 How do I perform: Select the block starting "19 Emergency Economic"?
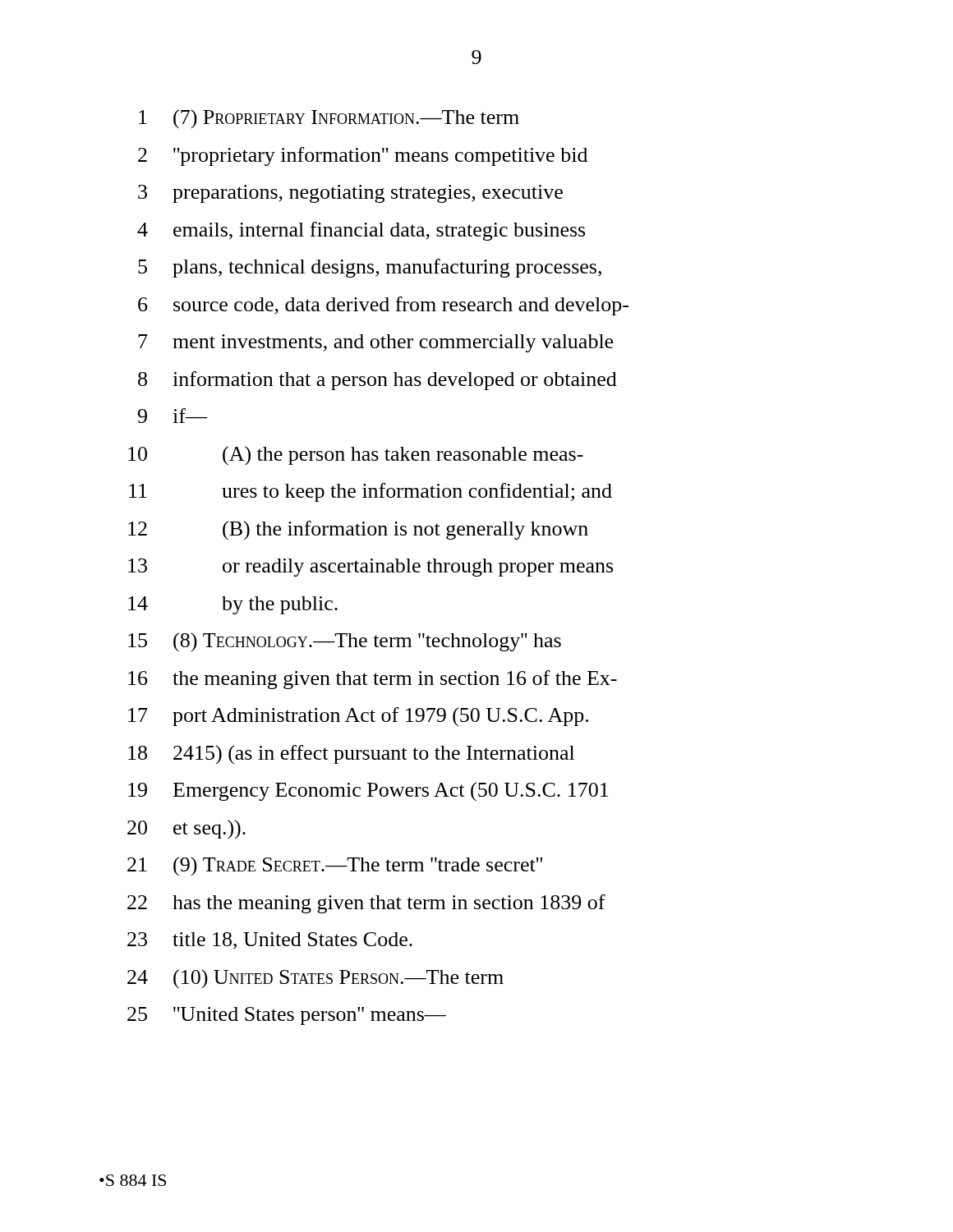476,790
